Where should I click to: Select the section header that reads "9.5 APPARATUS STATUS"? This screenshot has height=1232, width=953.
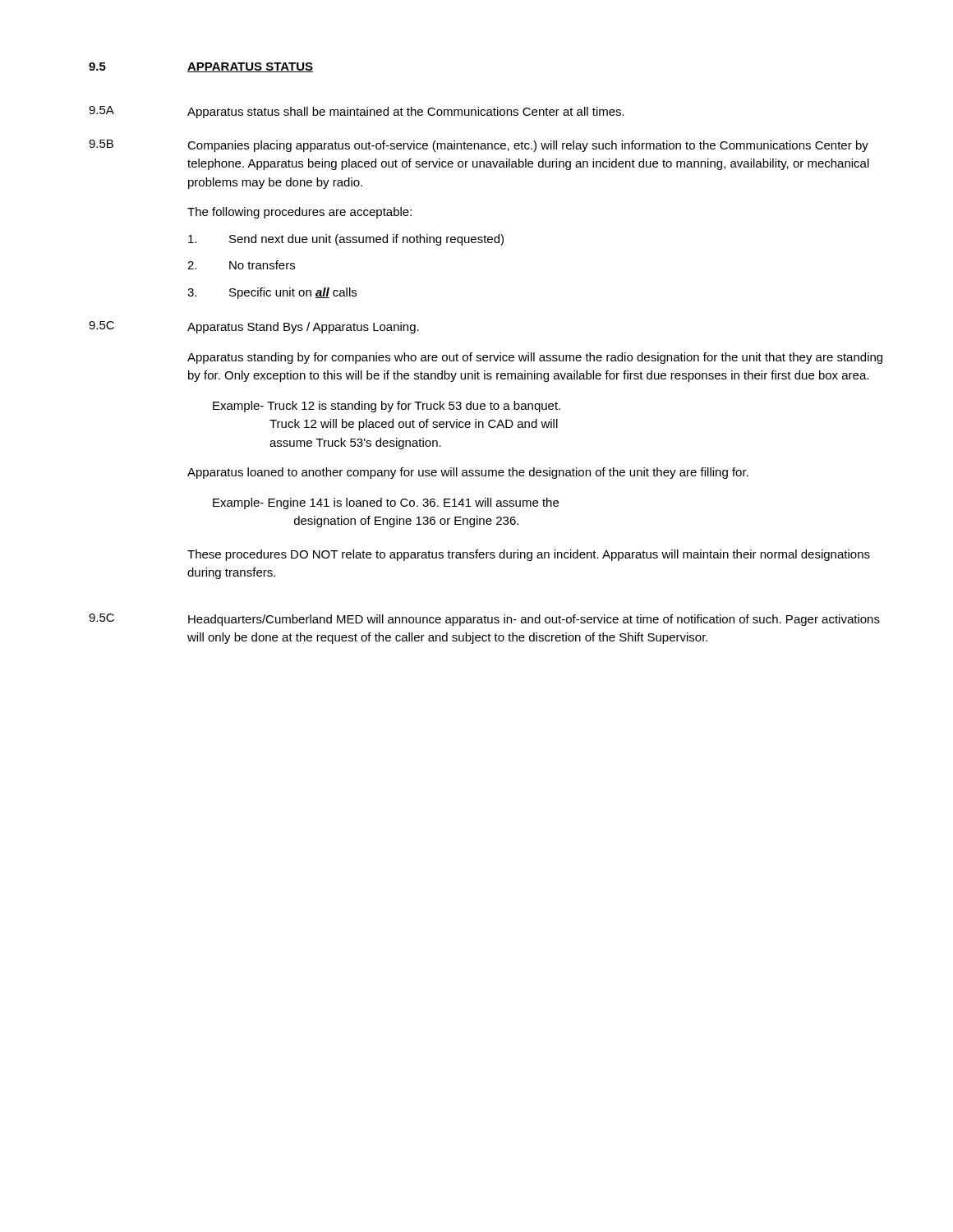pyautogui.click(x=201, y=66)
